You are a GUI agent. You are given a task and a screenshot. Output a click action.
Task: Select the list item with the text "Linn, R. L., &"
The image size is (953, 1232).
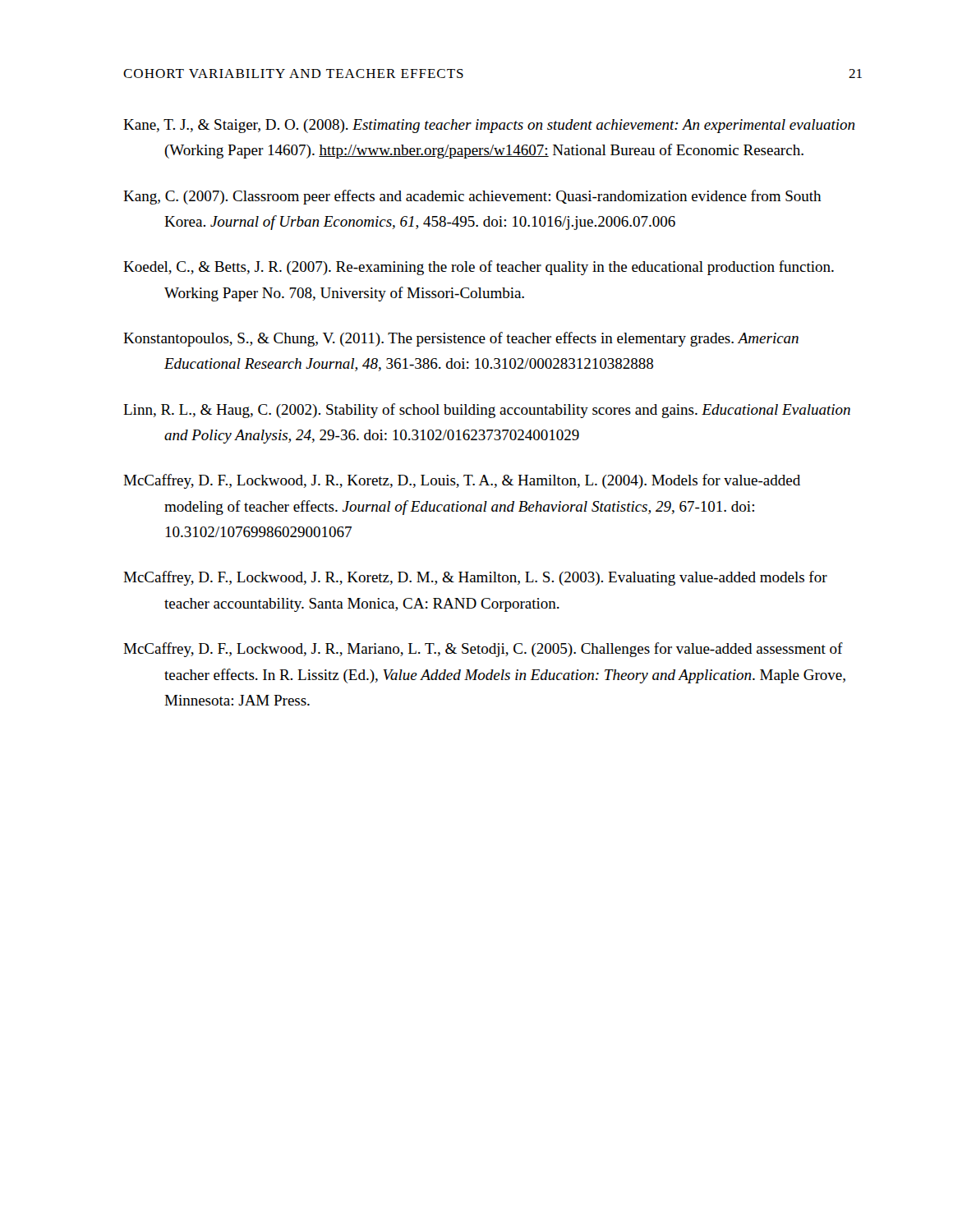pyautogui.click(x=487, y=422)
